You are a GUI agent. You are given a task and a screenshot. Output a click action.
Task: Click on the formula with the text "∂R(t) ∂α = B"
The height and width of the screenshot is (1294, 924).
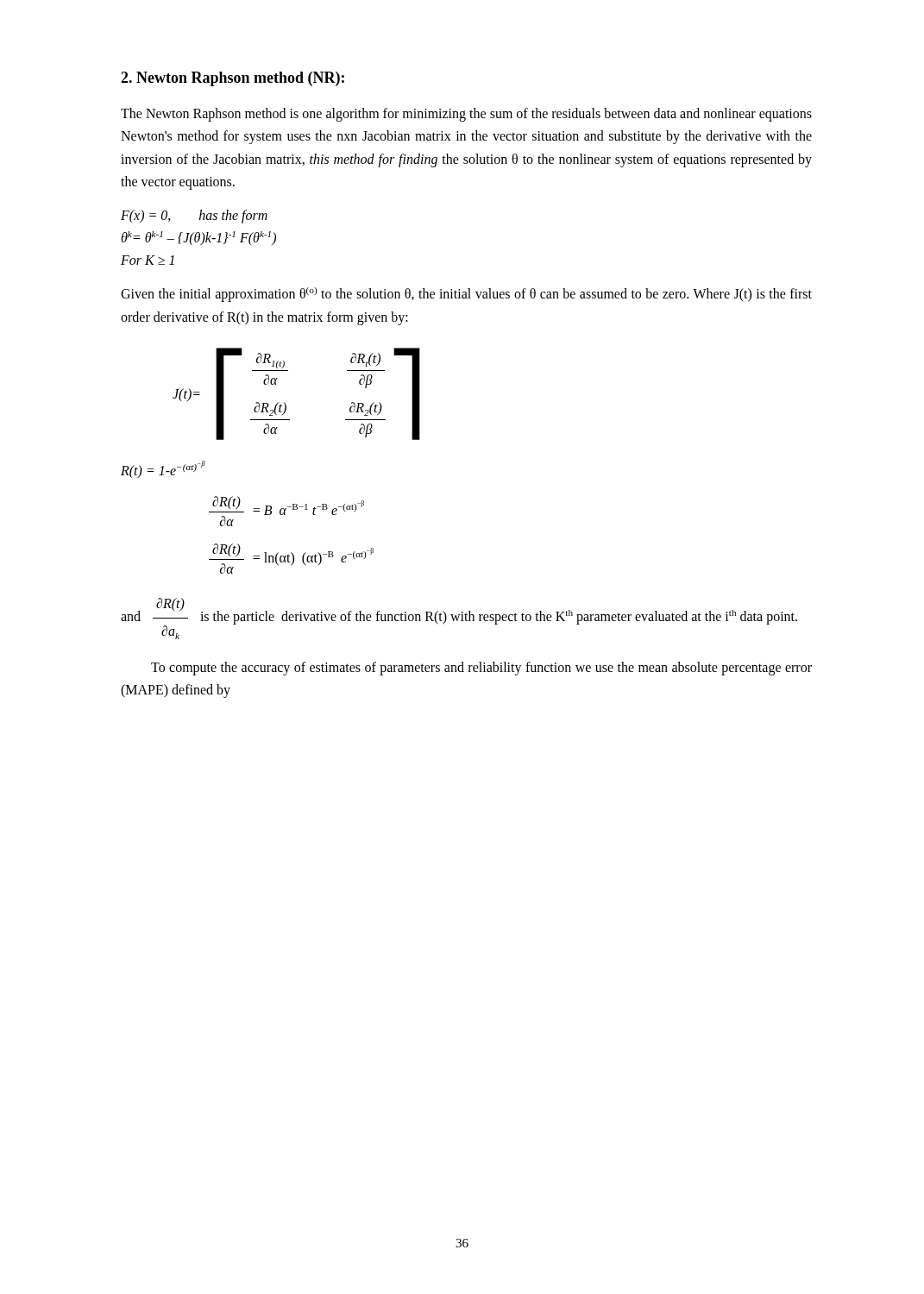287,512
